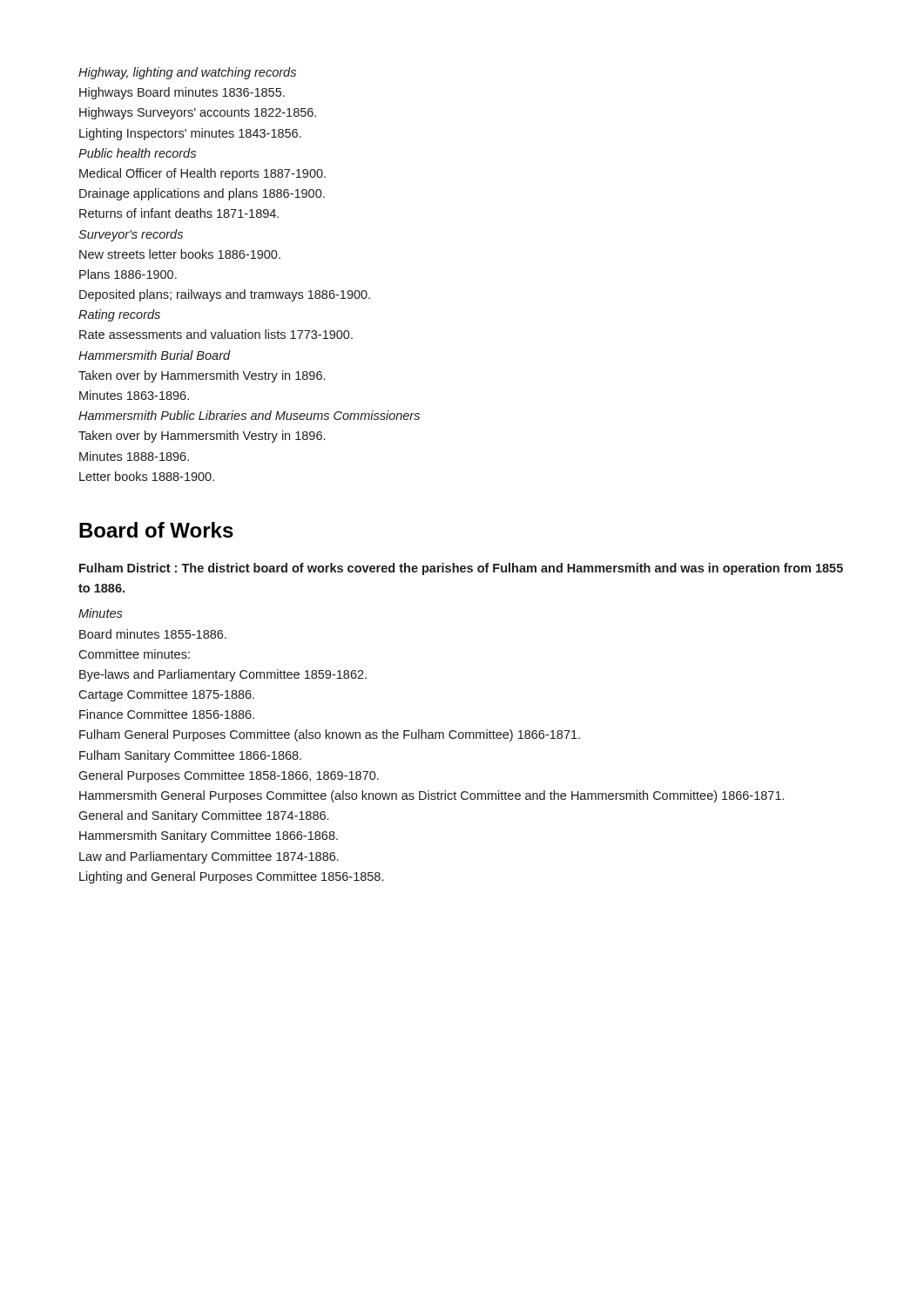Locate the passage starting "Hammersmith Public Libraries and Museums Commissioners"

point(249,416)
